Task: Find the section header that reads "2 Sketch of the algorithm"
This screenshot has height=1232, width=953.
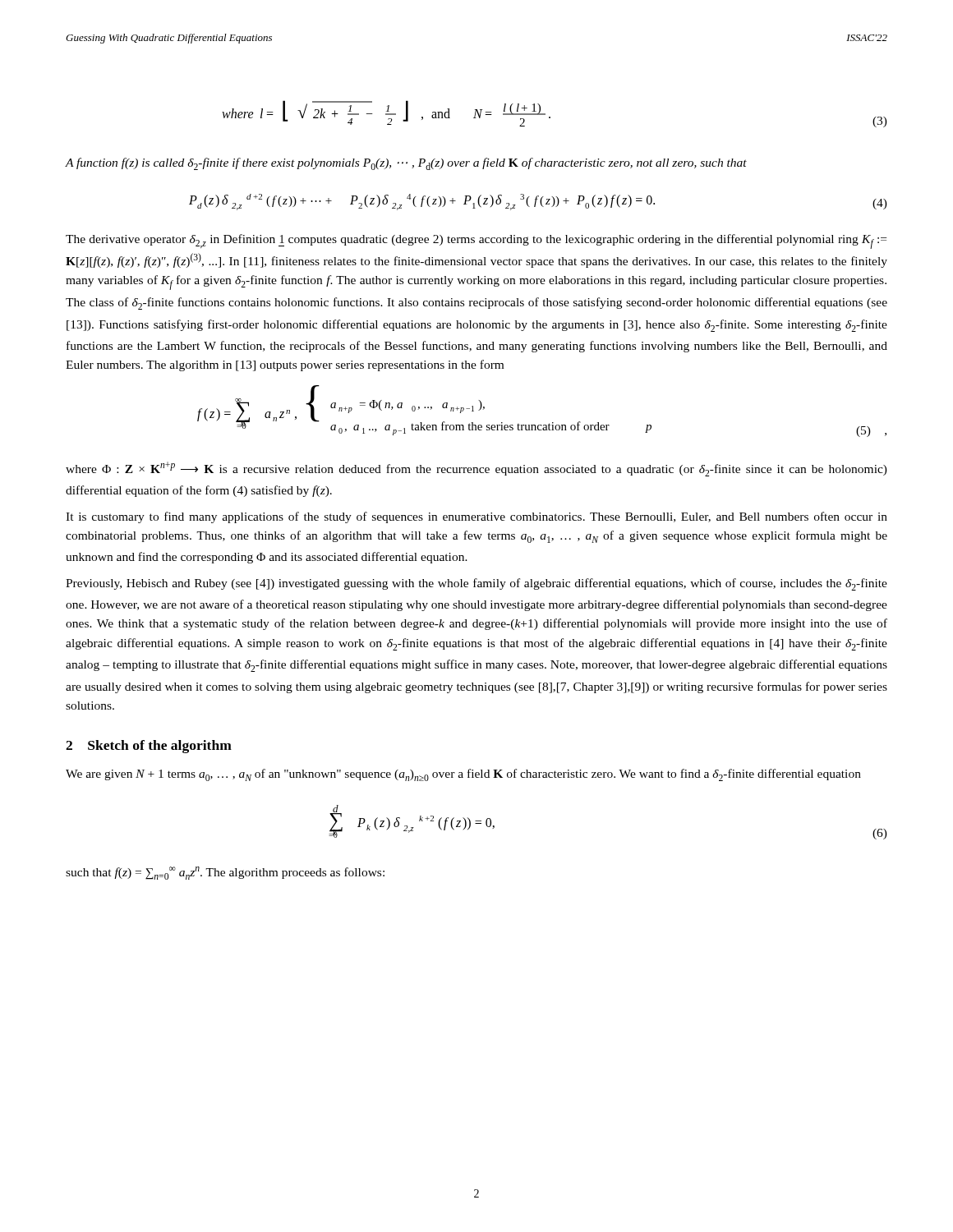Action: [149, 745]
